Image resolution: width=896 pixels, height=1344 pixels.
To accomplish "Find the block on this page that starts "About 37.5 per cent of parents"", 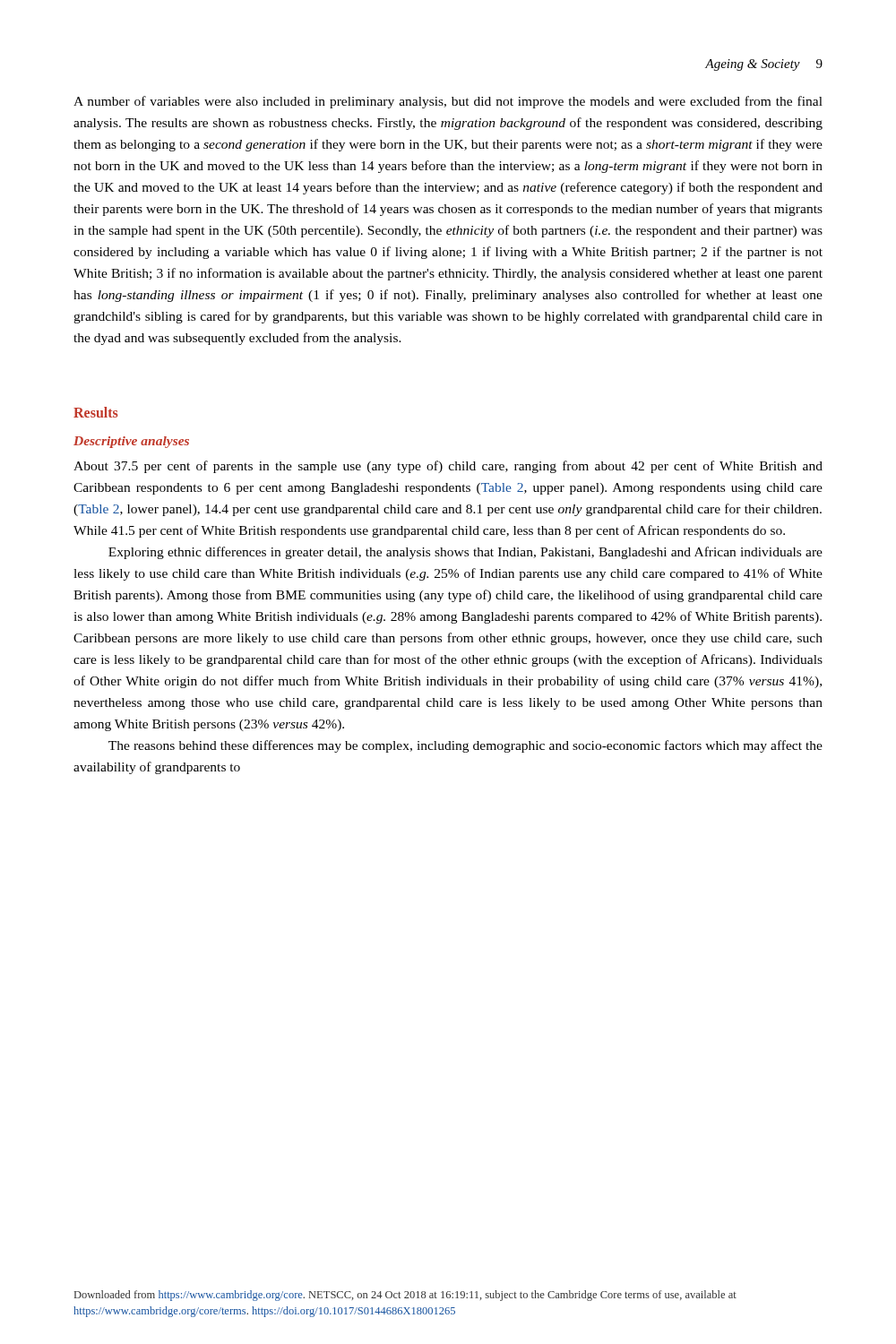I will coord(448,498).
